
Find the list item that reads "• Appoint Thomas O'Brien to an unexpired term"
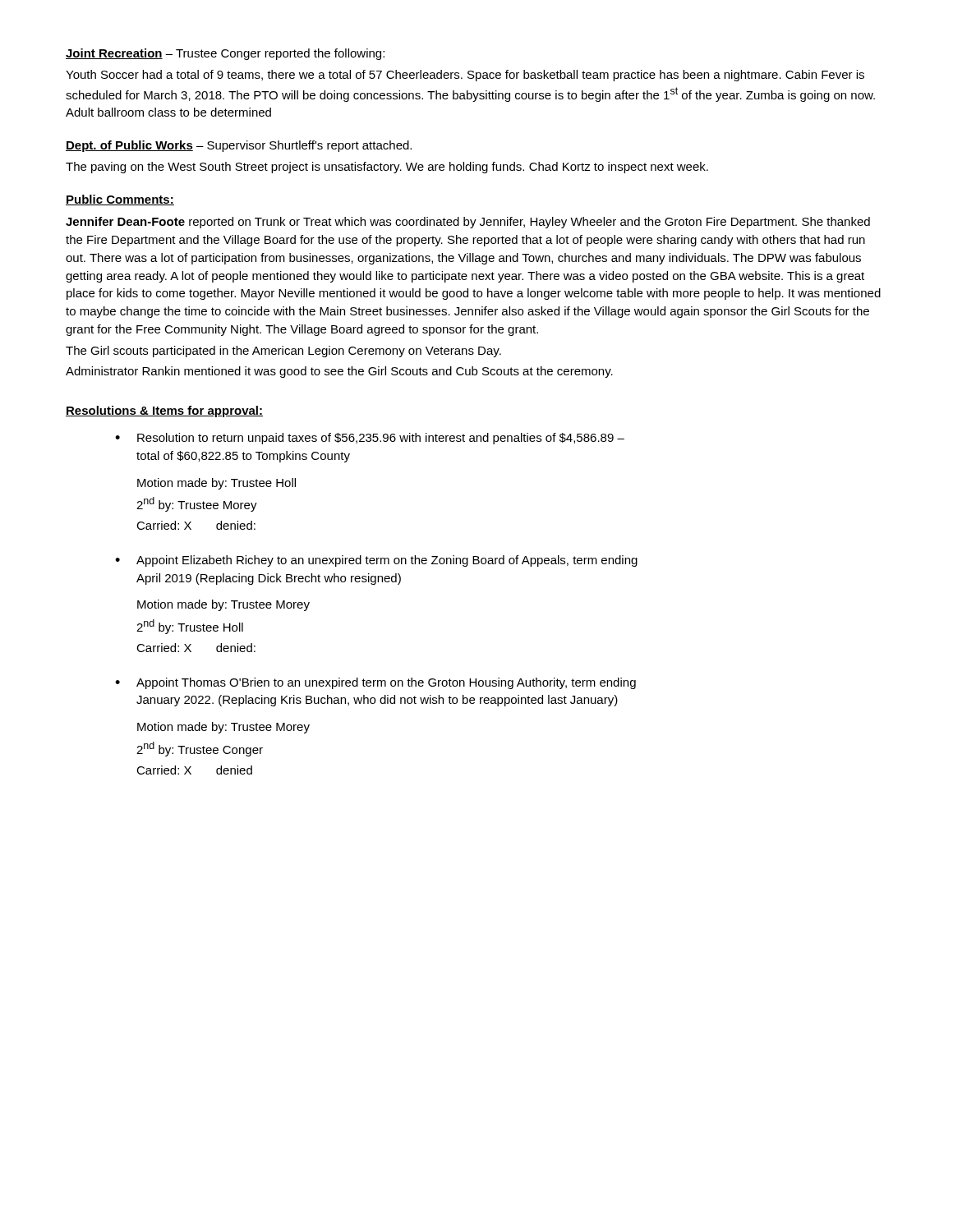(375, 683)
